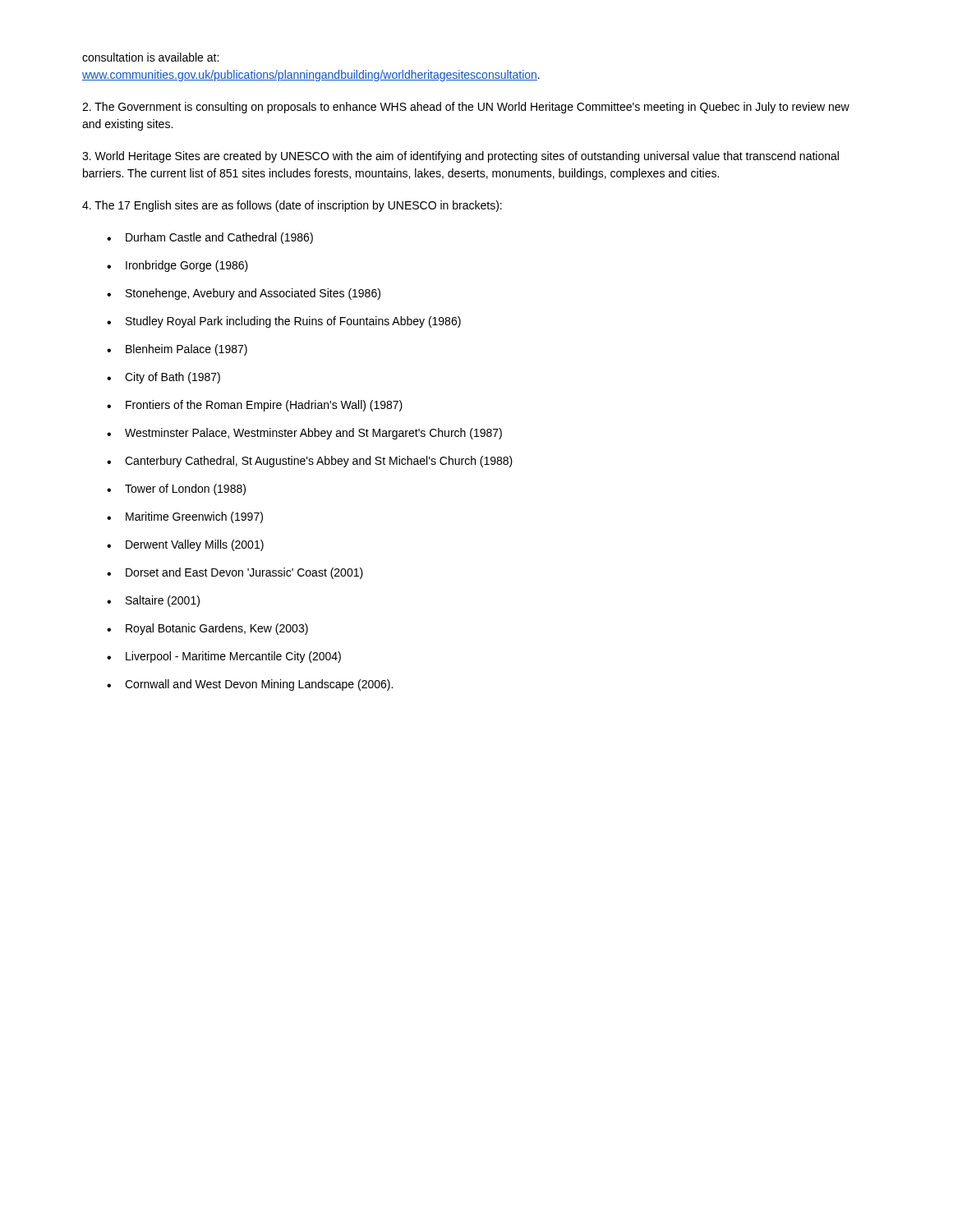The image size is (953, 1232).
Task: Click on the text block starting "• Saltaire (2001)"
Action: (153, 601)
